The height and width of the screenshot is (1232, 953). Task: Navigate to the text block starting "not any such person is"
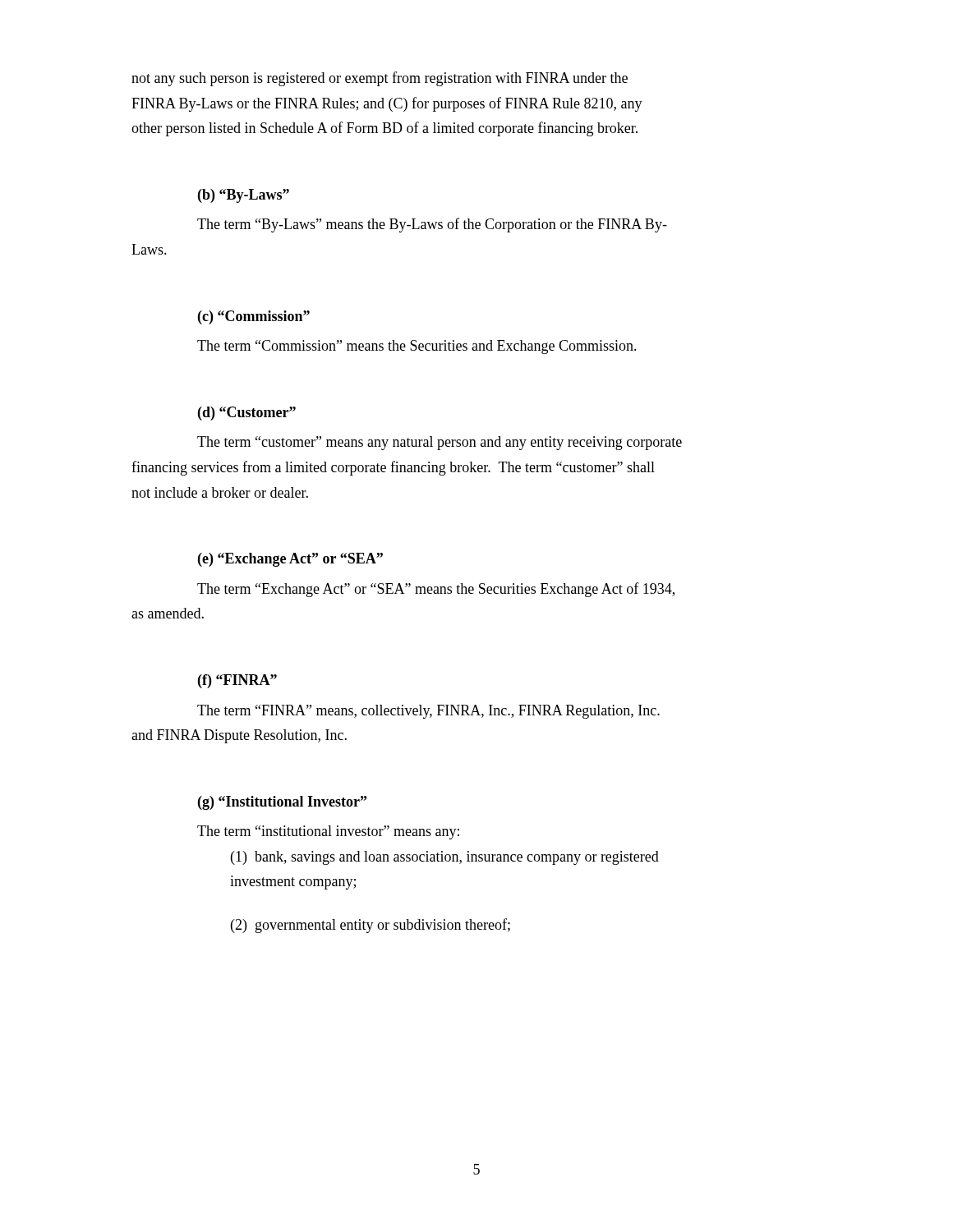tap(476, 103)
